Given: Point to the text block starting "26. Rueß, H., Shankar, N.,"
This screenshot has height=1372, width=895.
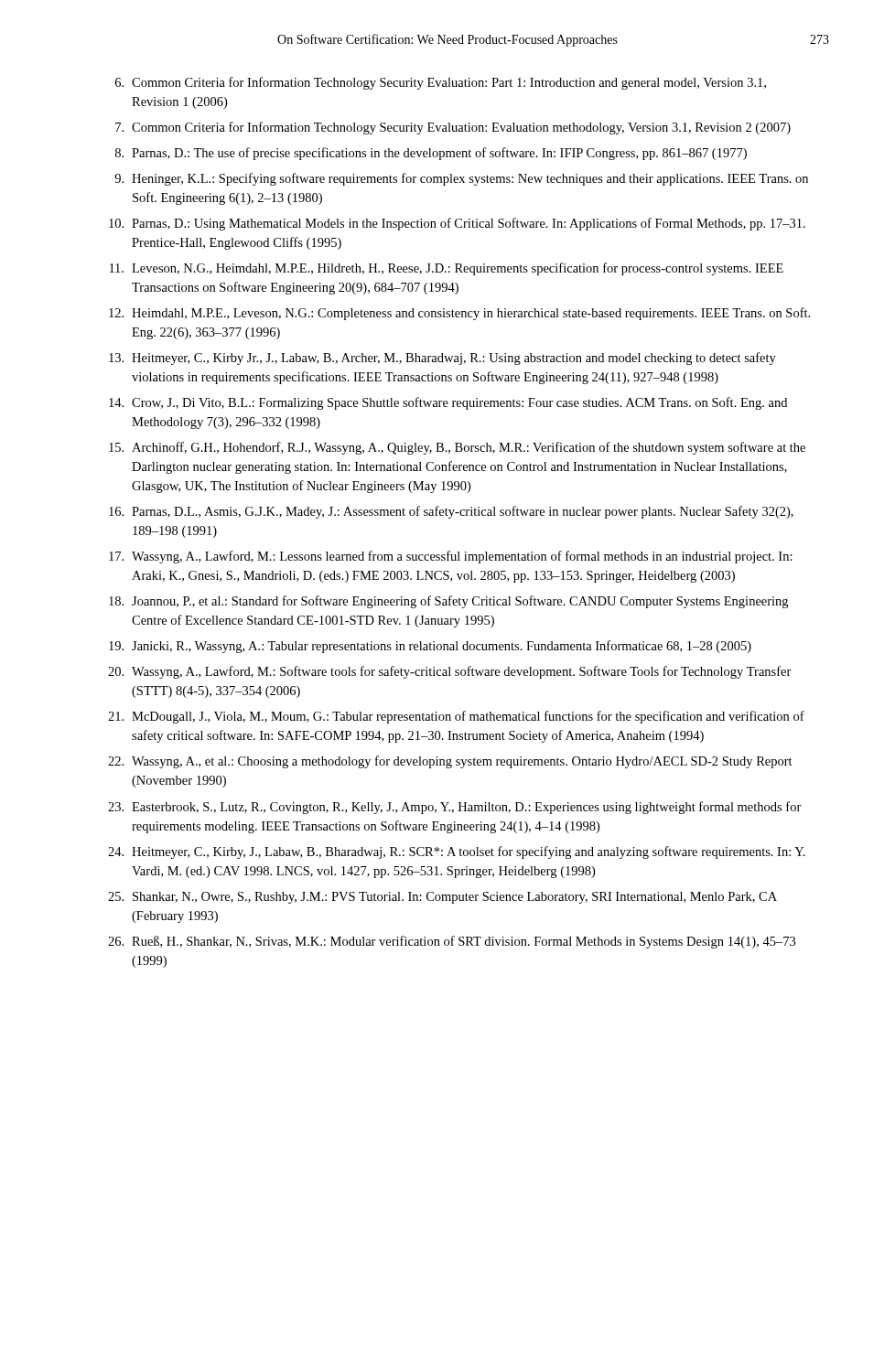Looking at the screenshot, I should [457, 951].
